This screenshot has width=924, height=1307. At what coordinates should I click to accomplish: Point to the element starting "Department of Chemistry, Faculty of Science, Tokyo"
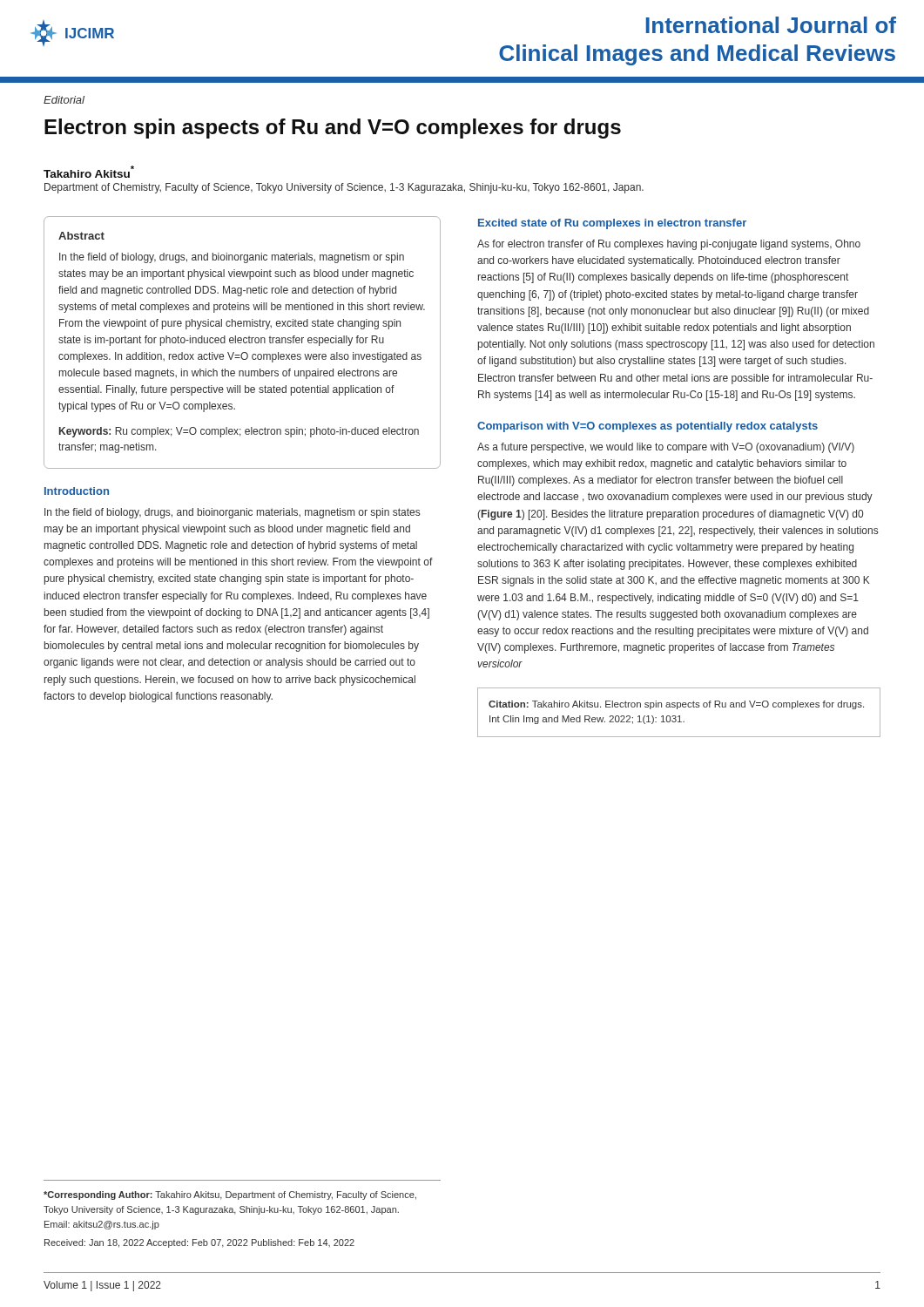point(344,187)
